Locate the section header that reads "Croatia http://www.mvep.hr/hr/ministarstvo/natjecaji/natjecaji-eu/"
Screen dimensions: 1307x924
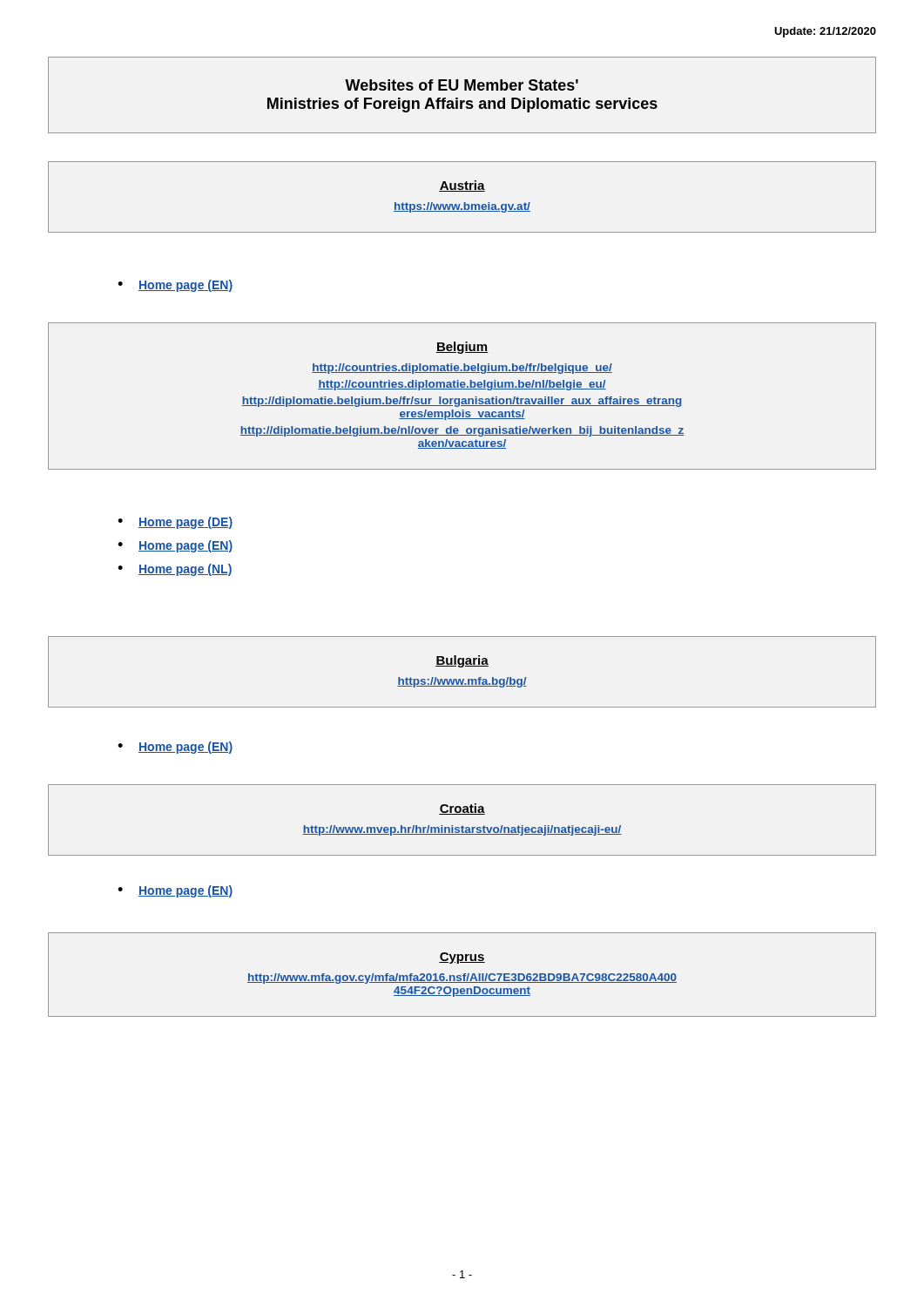coord(462,818)
